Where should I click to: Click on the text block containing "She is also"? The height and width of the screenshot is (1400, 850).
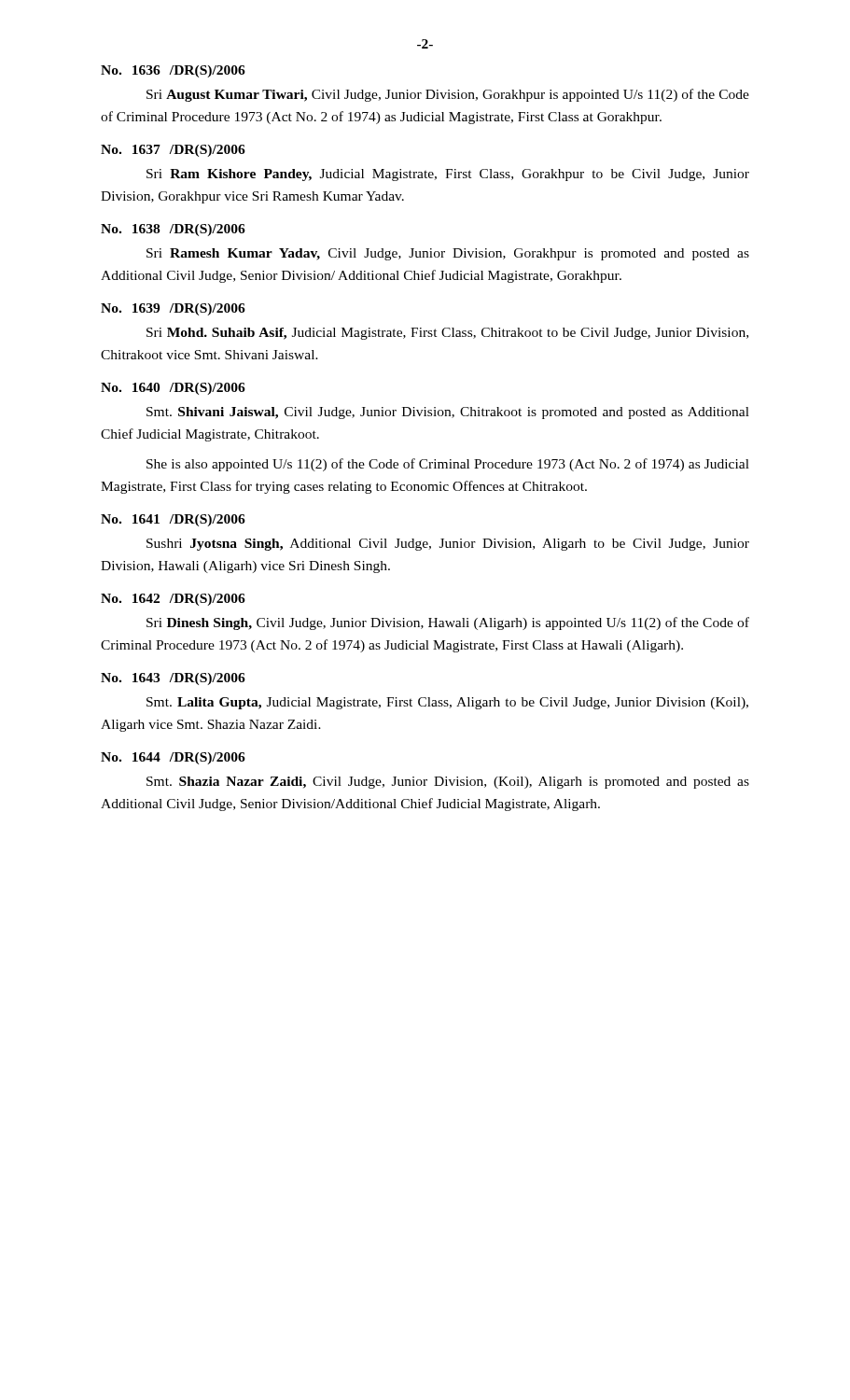(x=425, y=475)
